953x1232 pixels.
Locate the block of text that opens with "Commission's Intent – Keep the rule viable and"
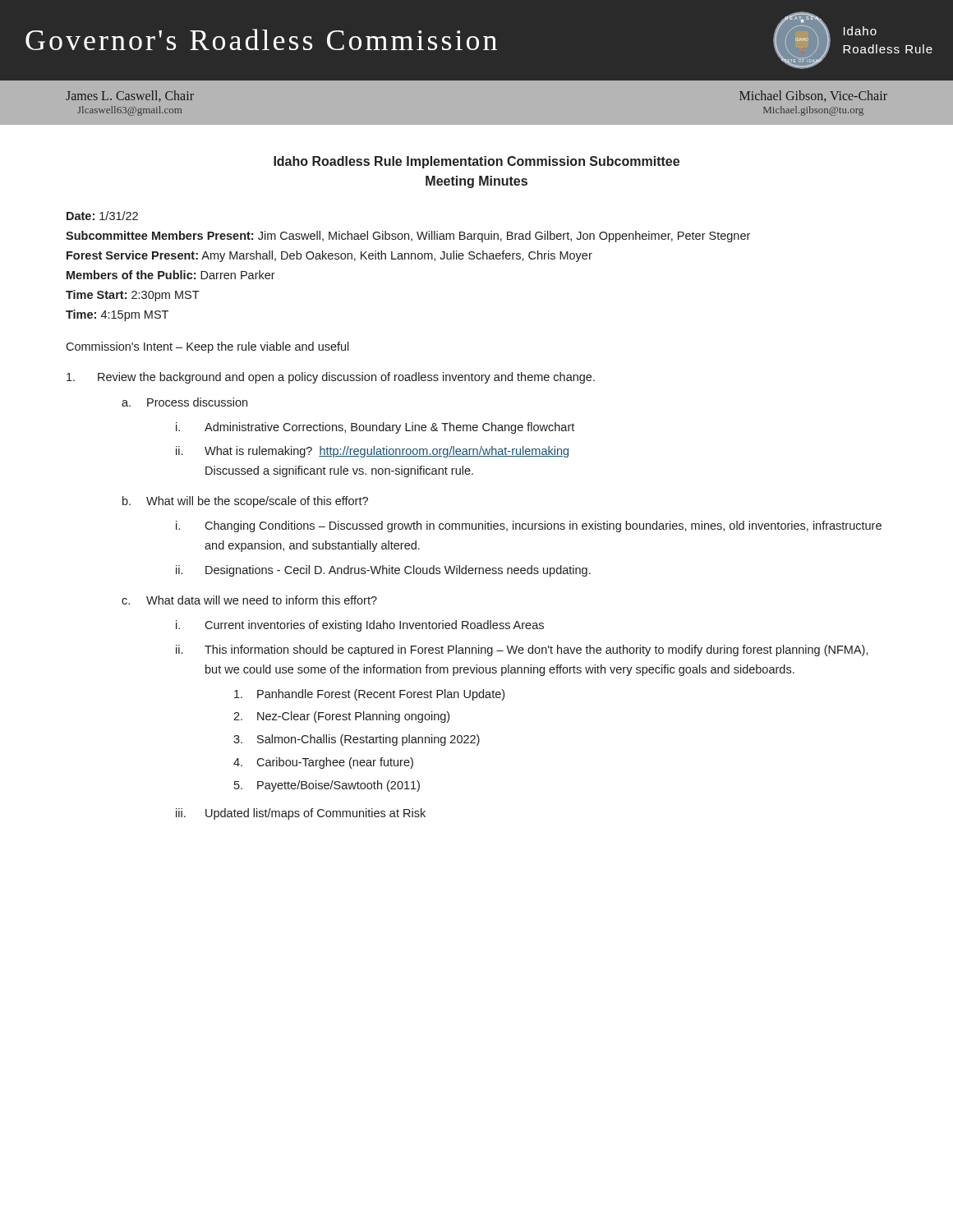click(x=208, y=346)
